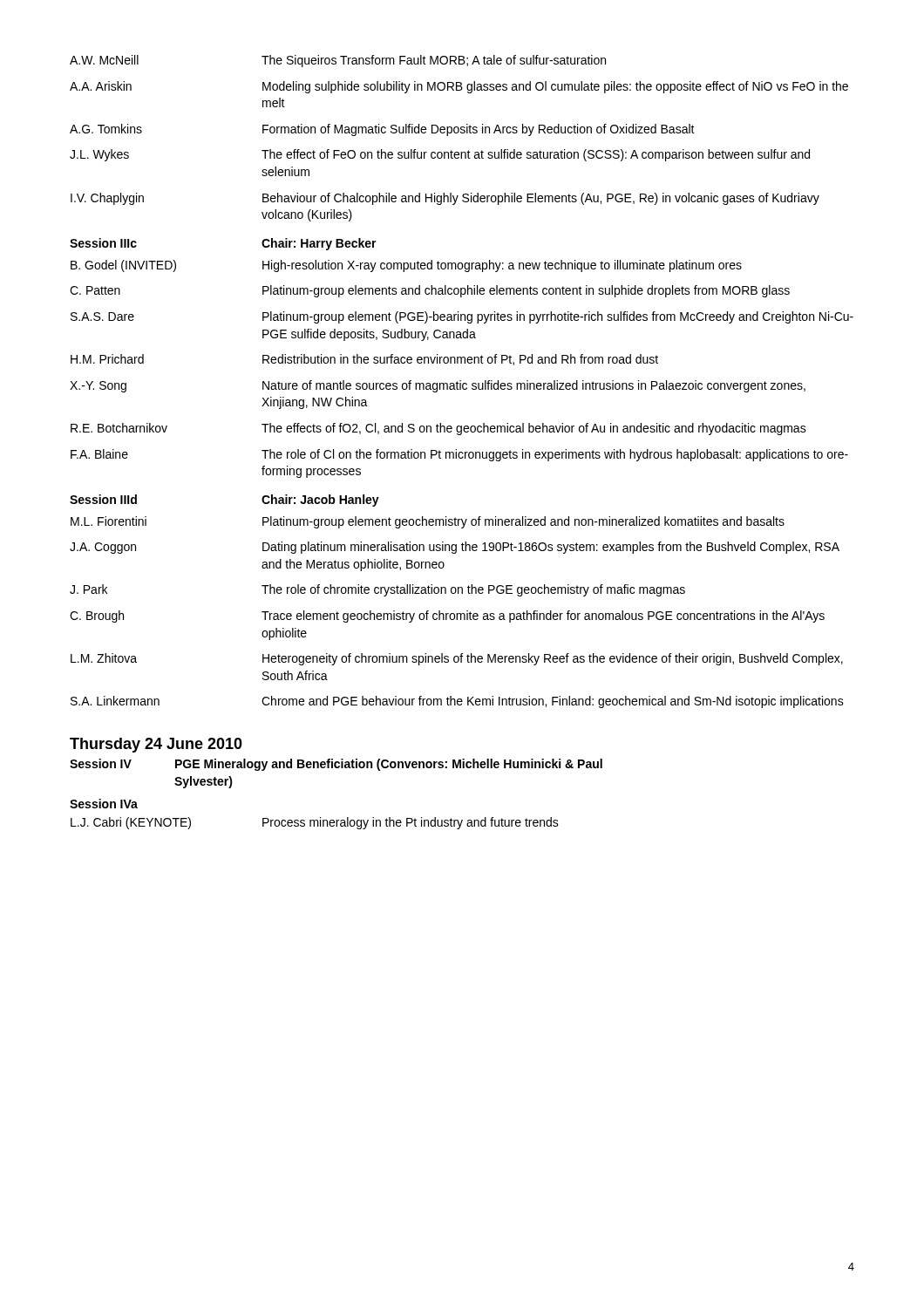The image size is (924, 1308).
Task: Point to the block beginning "C. Patten Platinum-group elements and chalcophile elements"
Action: (x=462, y=291)
